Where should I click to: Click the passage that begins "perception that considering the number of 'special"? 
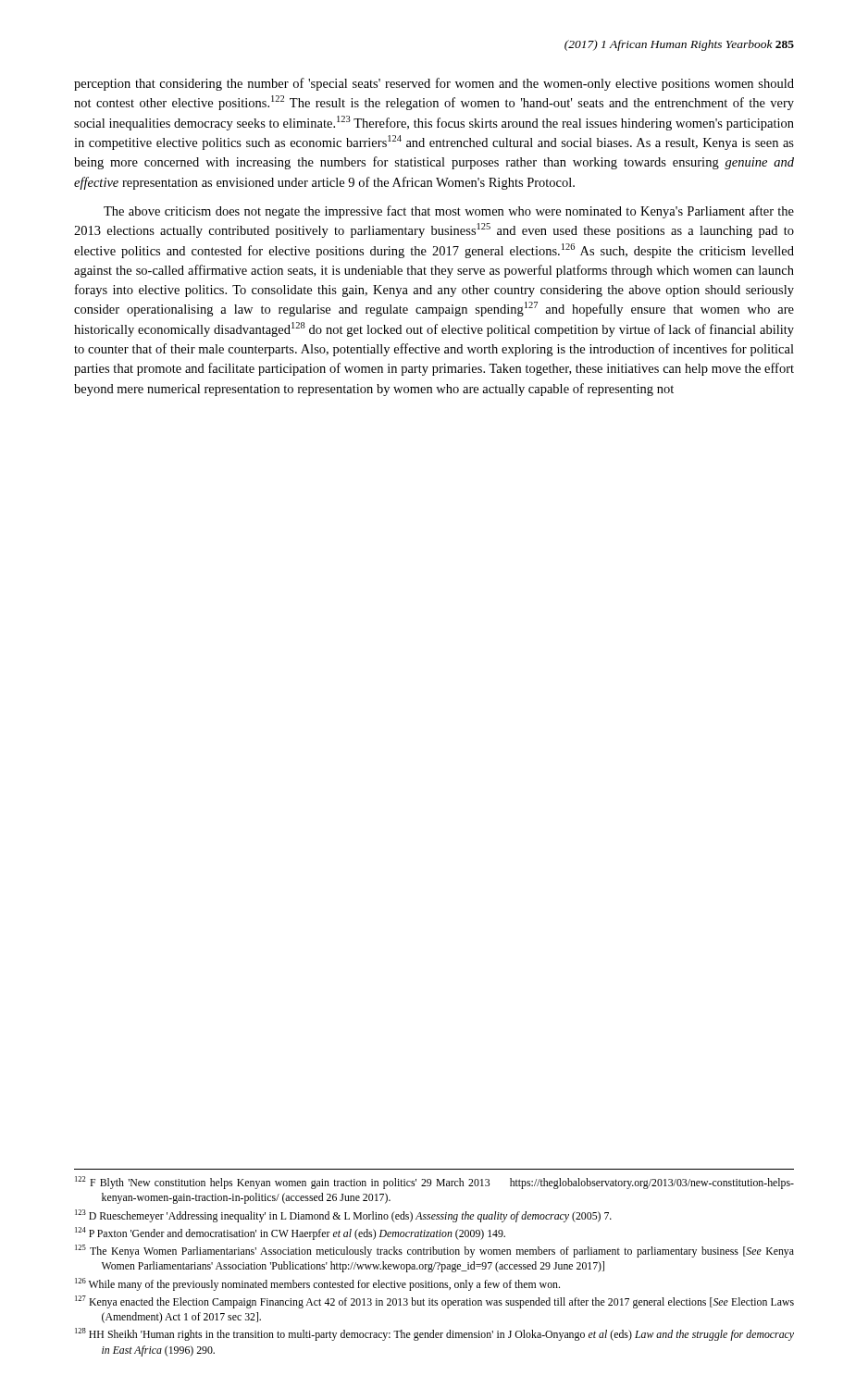(x=434, y=133)
